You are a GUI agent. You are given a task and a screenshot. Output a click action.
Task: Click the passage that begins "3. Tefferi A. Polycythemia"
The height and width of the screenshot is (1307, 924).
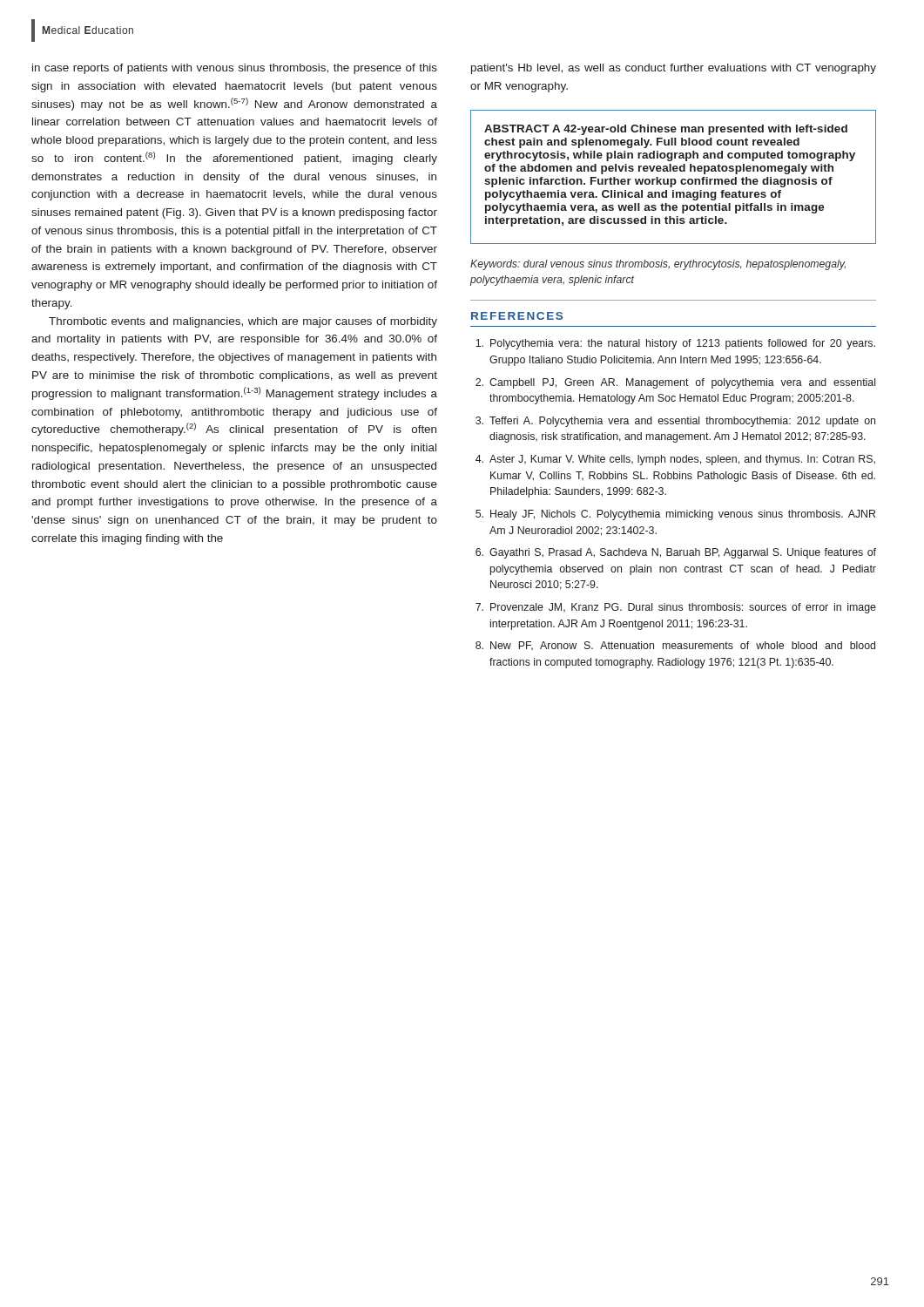click(673, 429)
